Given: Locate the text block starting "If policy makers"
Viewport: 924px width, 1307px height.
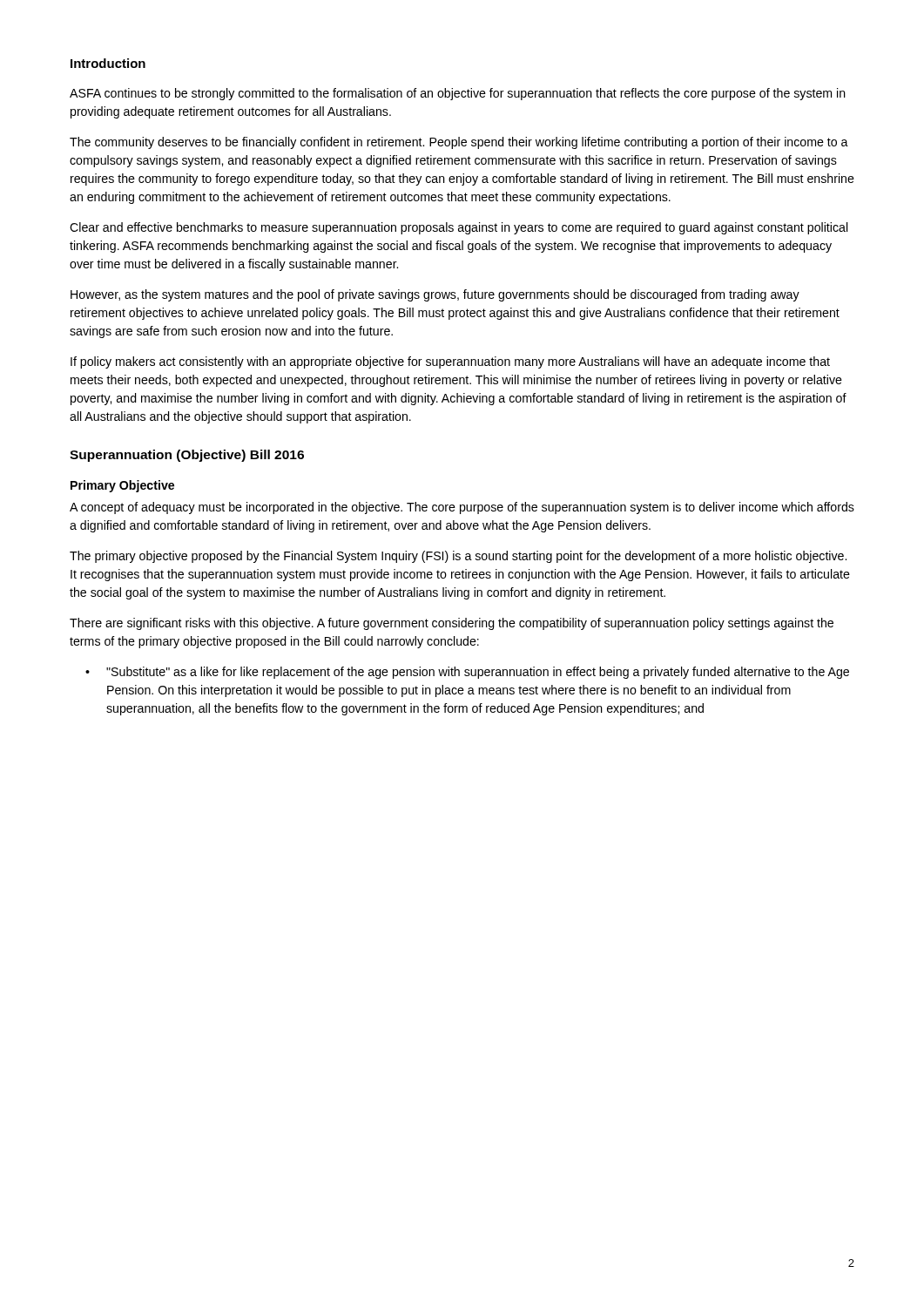Looking at the screenshot, I should 458,389.
